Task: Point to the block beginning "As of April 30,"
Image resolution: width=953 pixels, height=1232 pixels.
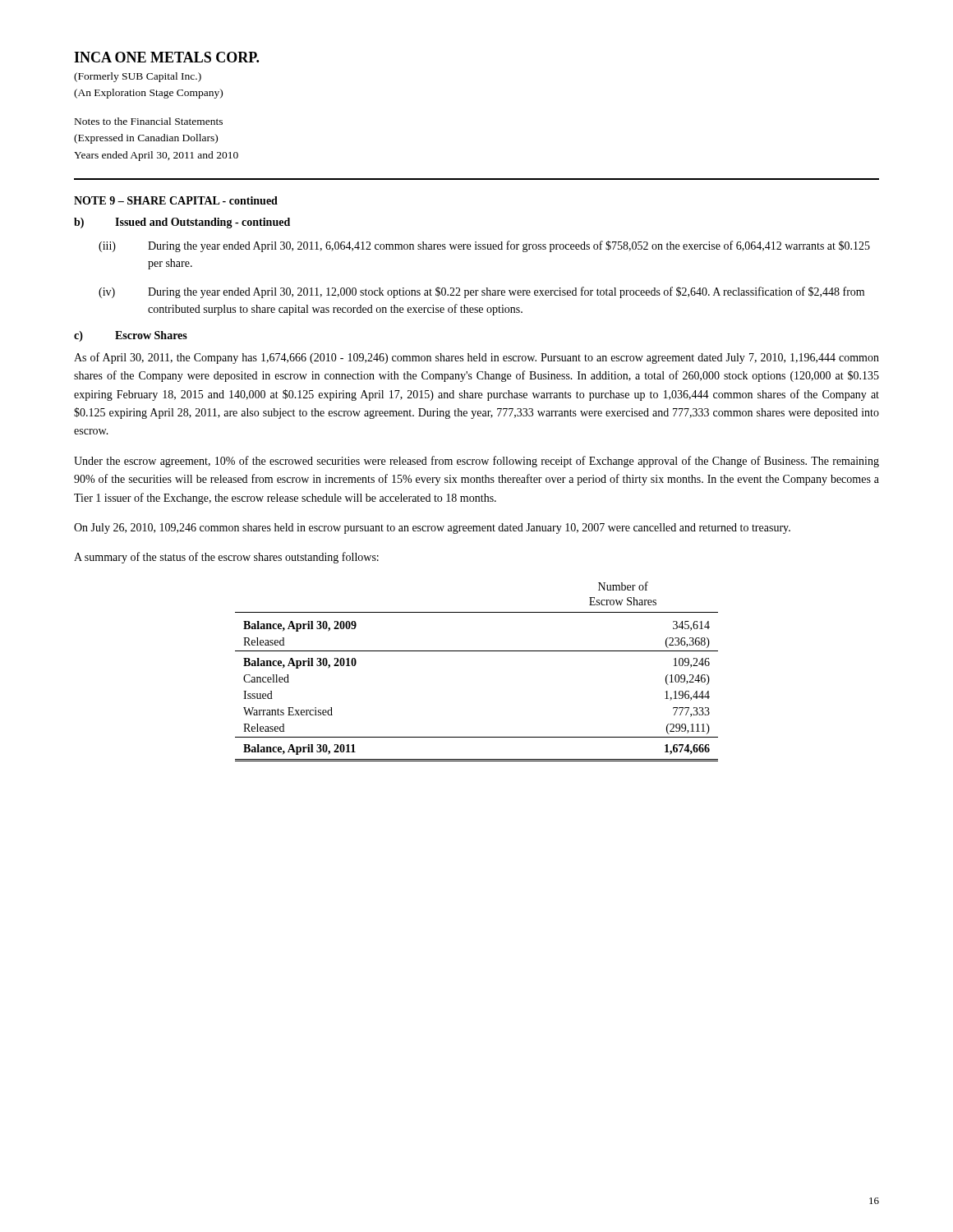Action: tap(476, 394)
